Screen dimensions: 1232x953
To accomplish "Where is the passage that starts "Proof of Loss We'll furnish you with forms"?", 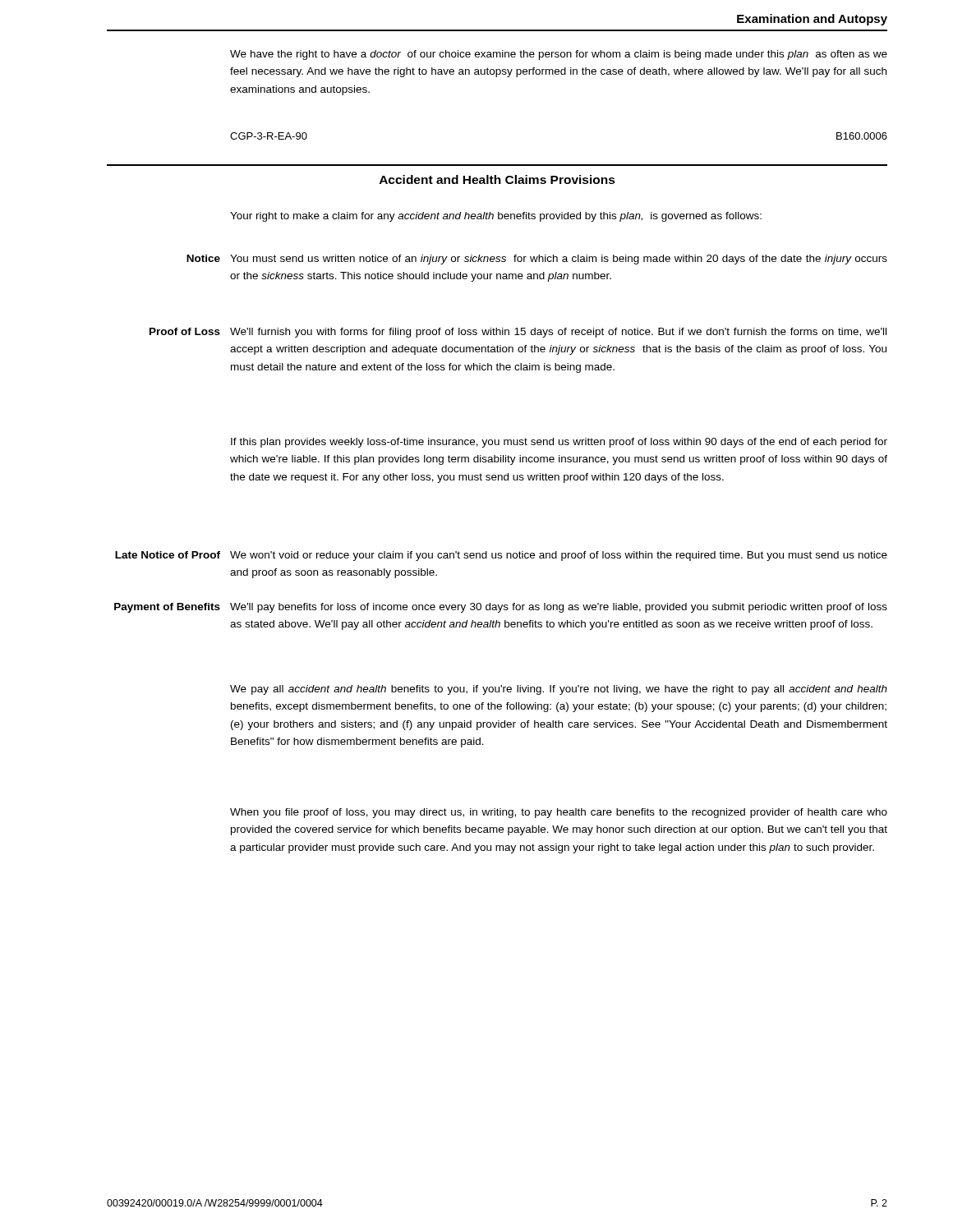I will point(497,349).
